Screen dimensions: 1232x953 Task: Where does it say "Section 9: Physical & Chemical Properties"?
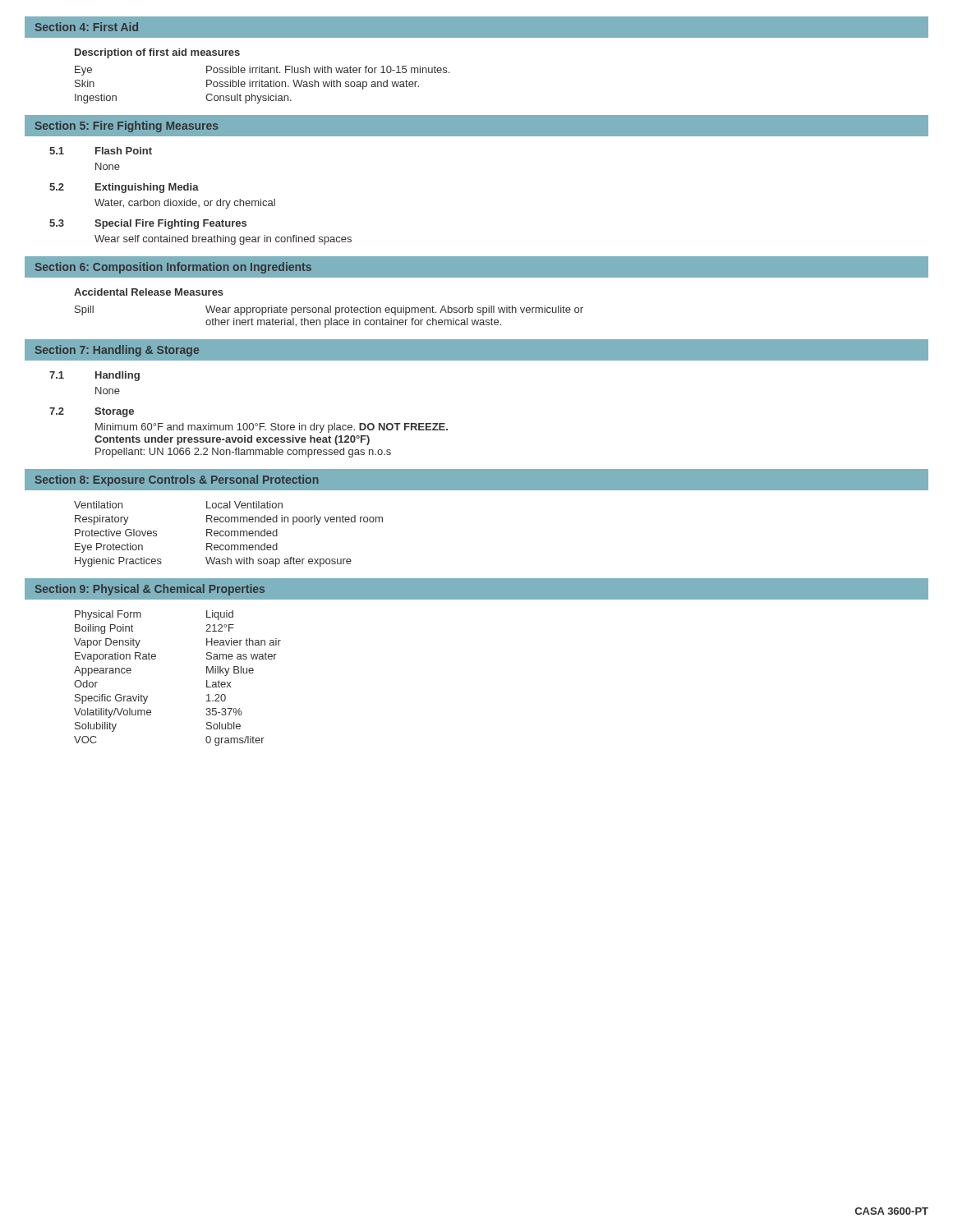pyautogui.click(x=150, y=589)
